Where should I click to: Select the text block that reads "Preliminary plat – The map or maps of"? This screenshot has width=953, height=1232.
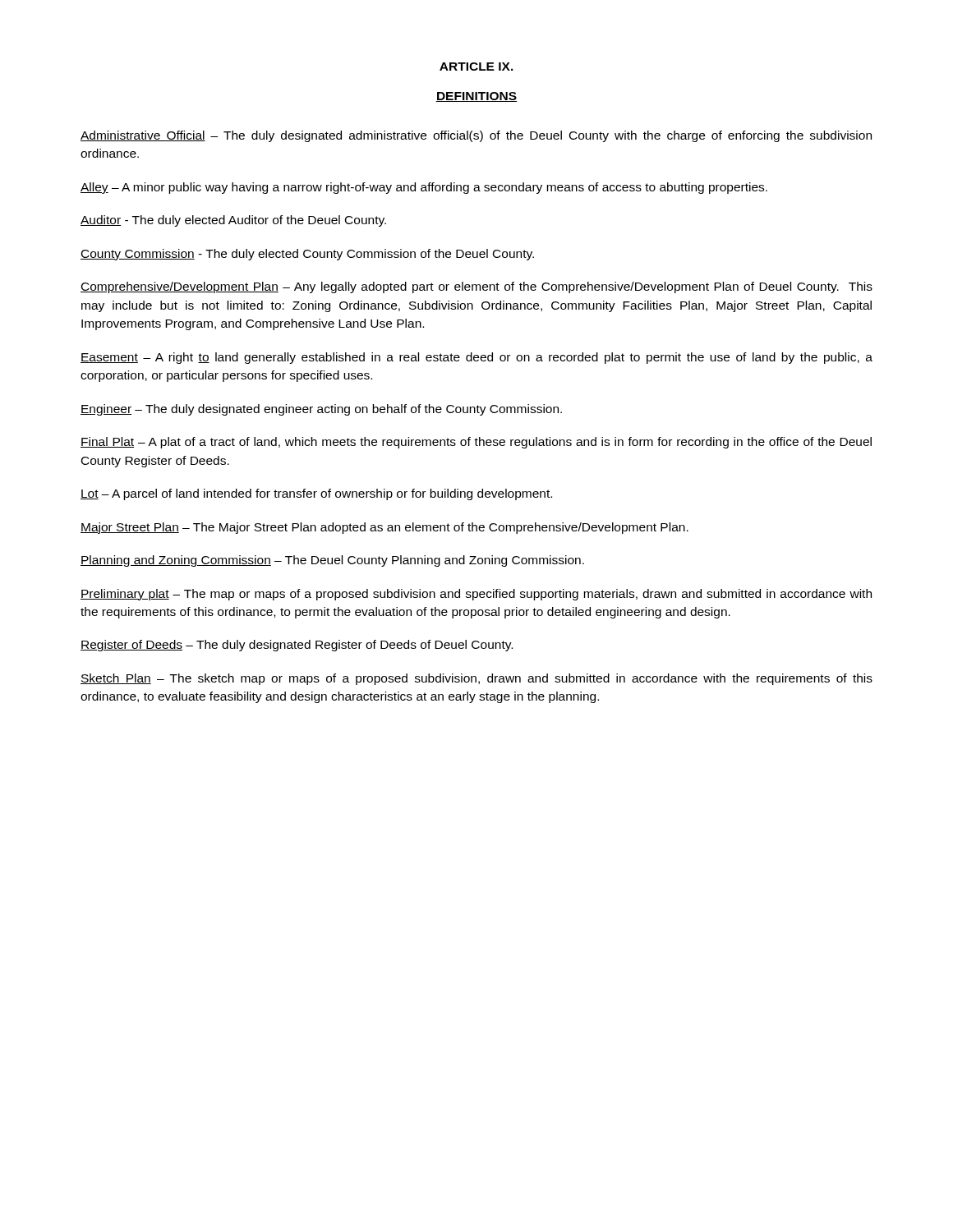(476, 602)
